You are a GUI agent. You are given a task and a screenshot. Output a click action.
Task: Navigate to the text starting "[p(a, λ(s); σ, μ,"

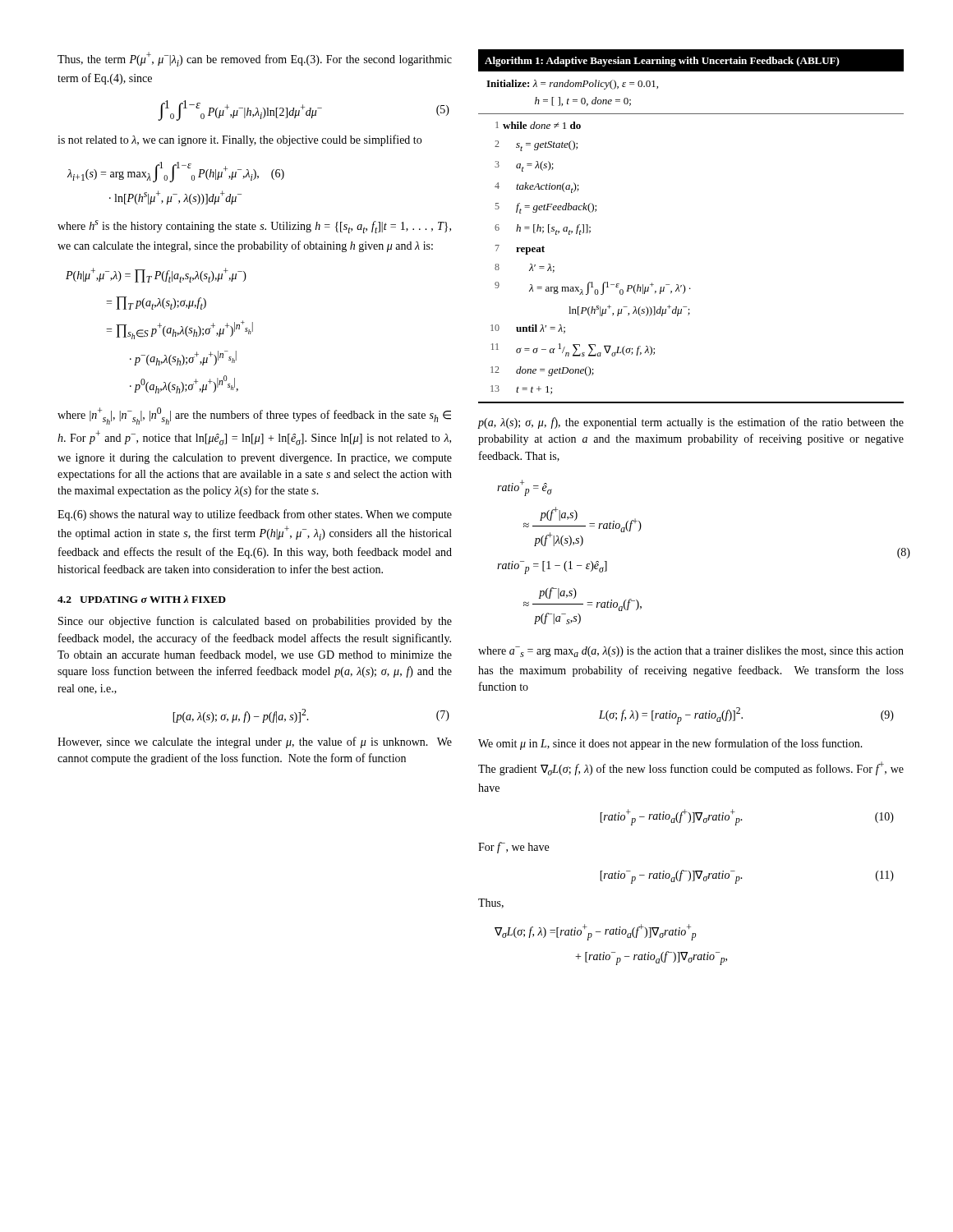click(x=255, y=716)
